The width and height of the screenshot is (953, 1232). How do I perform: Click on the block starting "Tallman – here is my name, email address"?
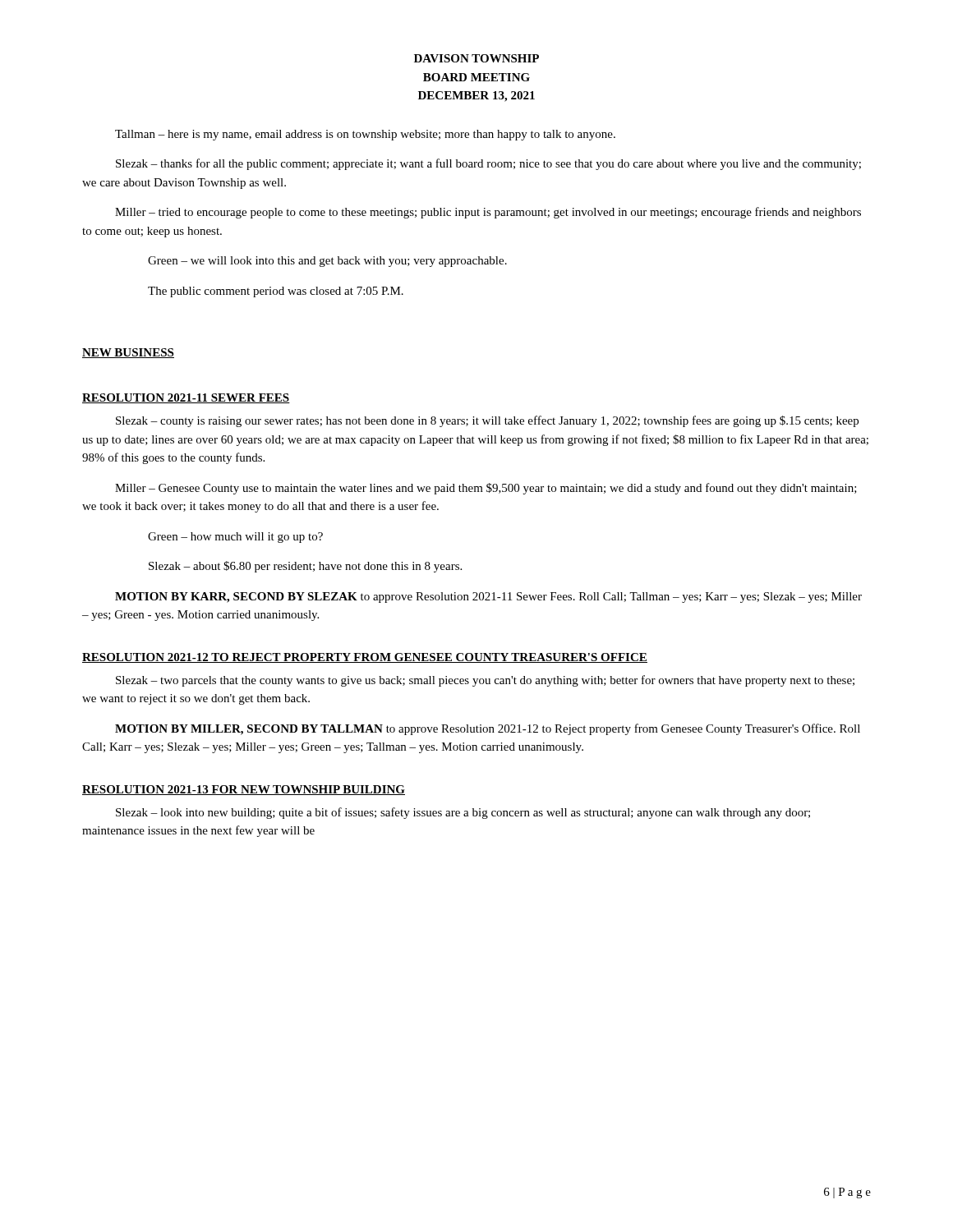(365, 133)
